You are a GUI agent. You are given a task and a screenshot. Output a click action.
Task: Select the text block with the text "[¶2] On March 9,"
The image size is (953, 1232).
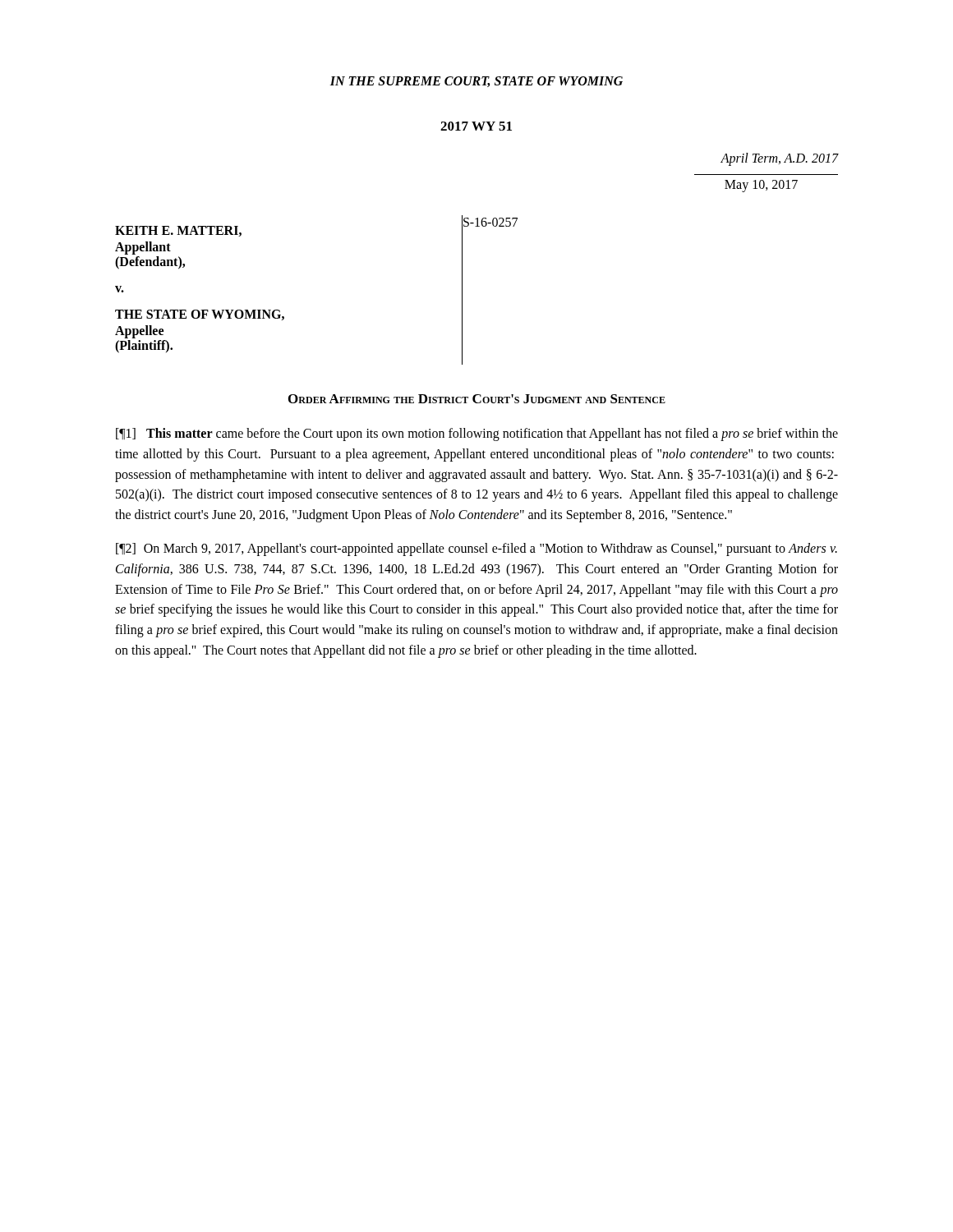[476, 599]
